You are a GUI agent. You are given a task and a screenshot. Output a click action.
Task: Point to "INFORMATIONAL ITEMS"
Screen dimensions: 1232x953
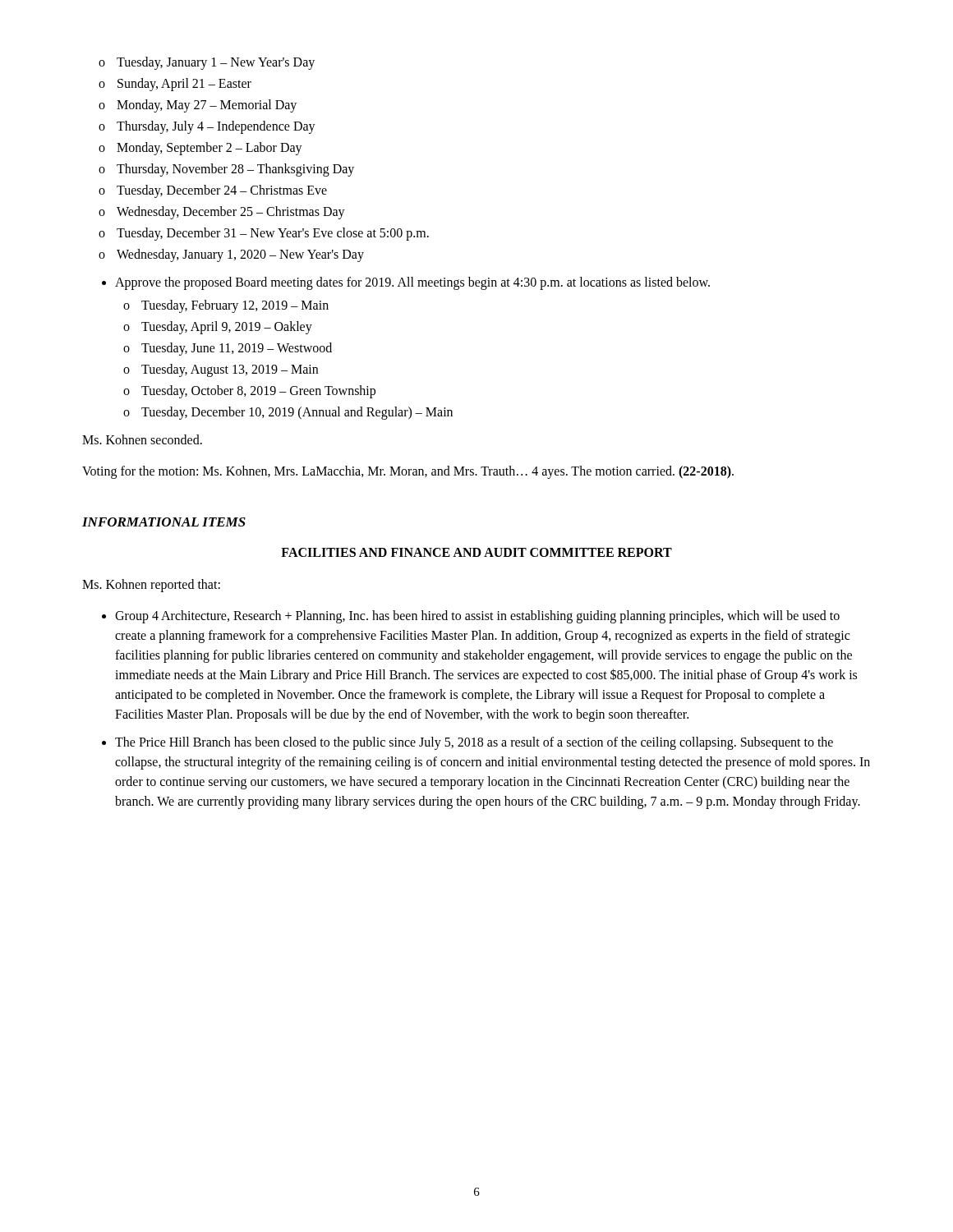(x=164, y=522)
